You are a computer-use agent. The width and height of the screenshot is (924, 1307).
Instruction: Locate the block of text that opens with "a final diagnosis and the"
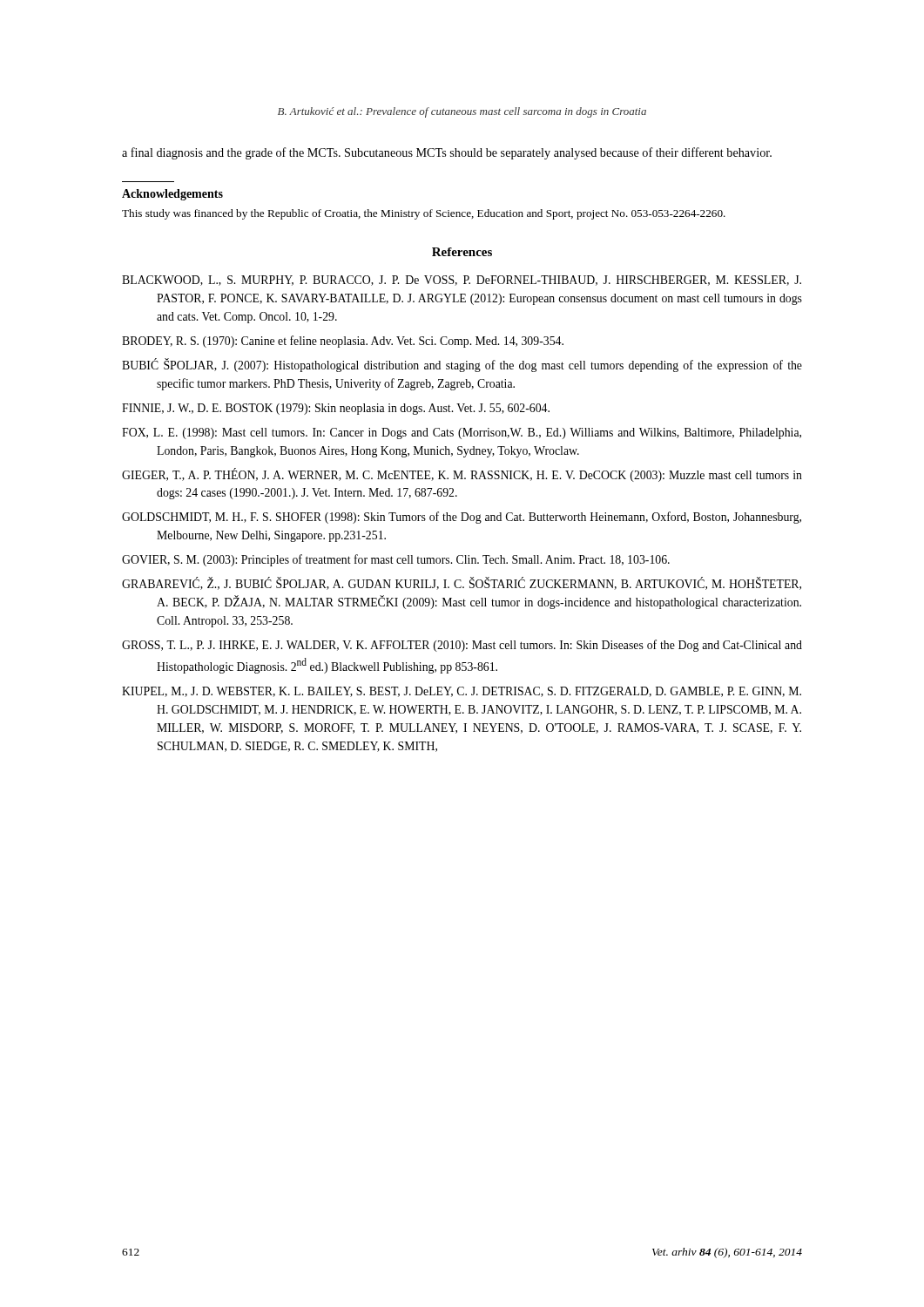point(447,152)
